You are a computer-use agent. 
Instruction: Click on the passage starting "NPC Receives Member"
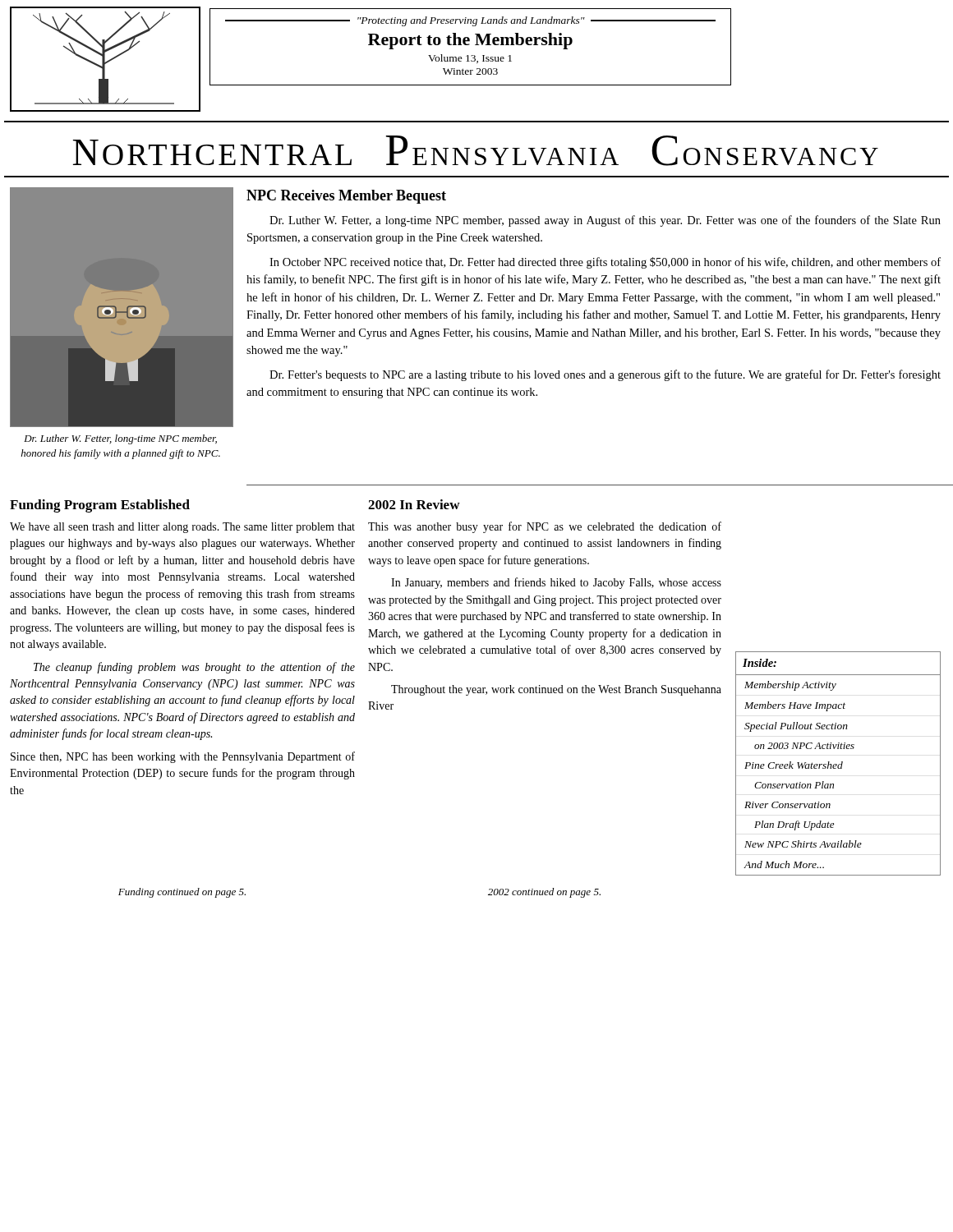click(x=346, y=195)
